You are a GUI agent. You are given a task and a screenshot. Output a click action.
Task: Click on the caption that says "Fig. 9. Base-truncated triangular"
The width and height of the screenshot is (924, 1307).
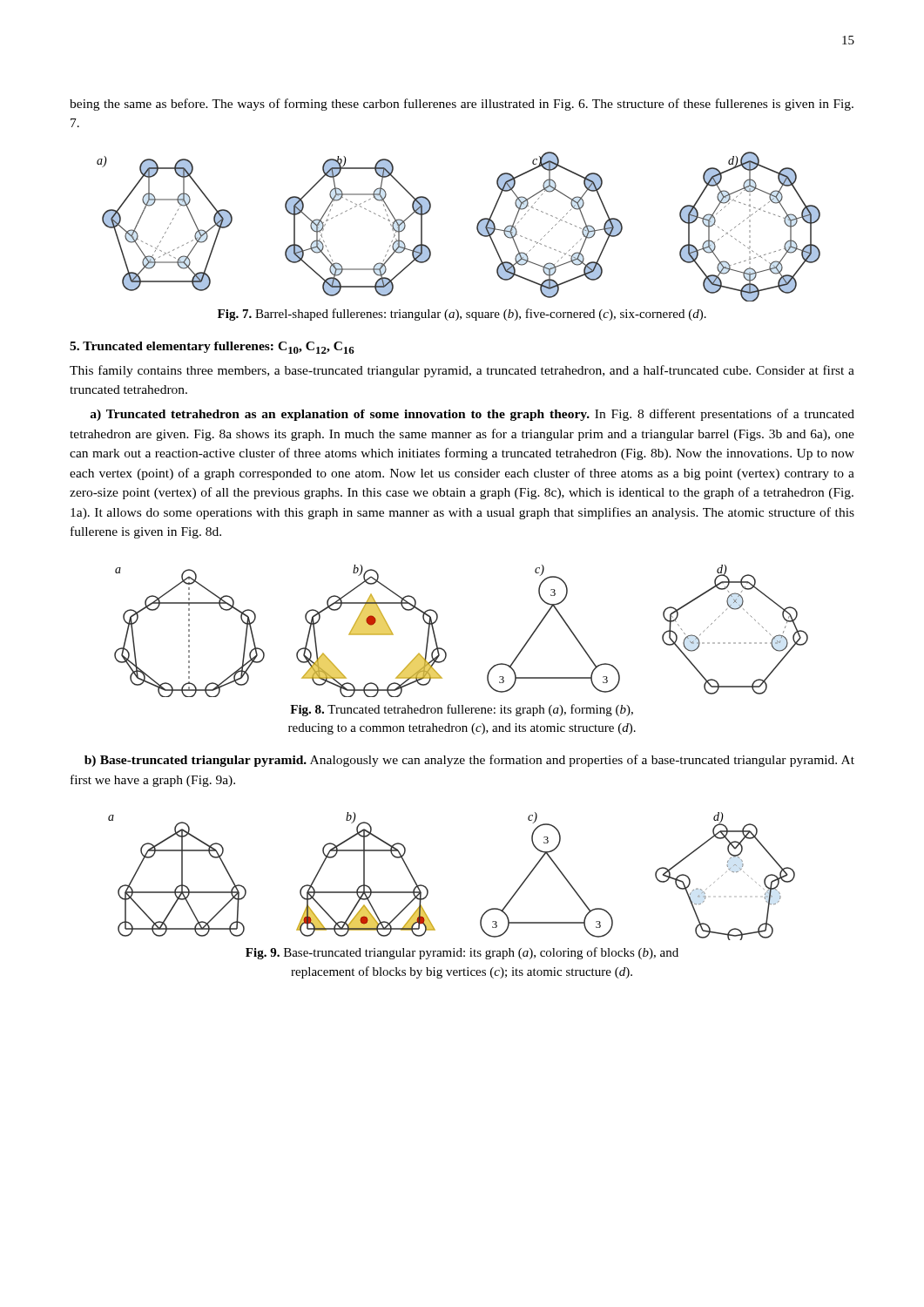(462, 962)
